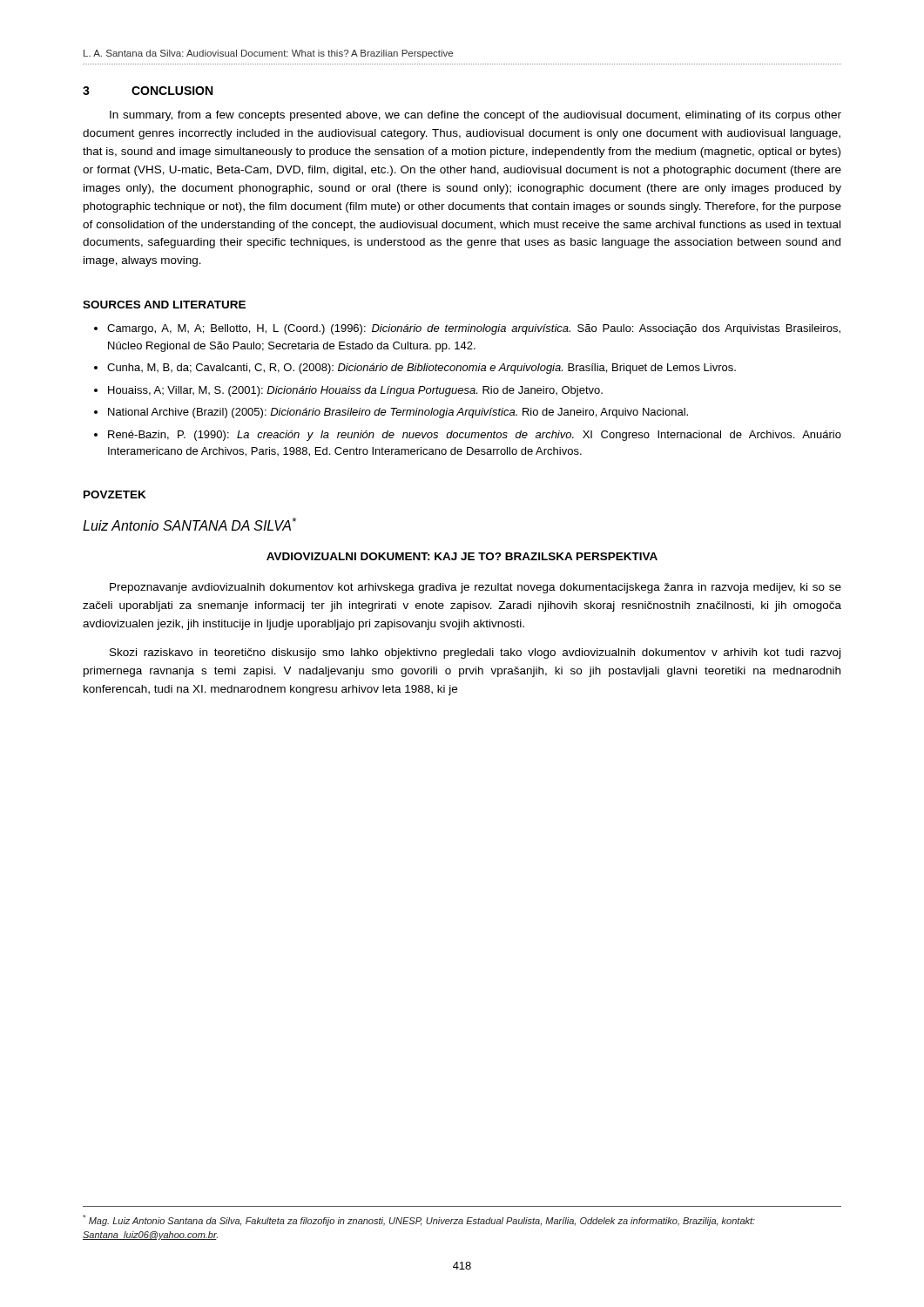Find the list item that reads "Cunha, M, B, da;"
The width and height of the screenshot is (924, 1307).
click(x=422, y=368)
